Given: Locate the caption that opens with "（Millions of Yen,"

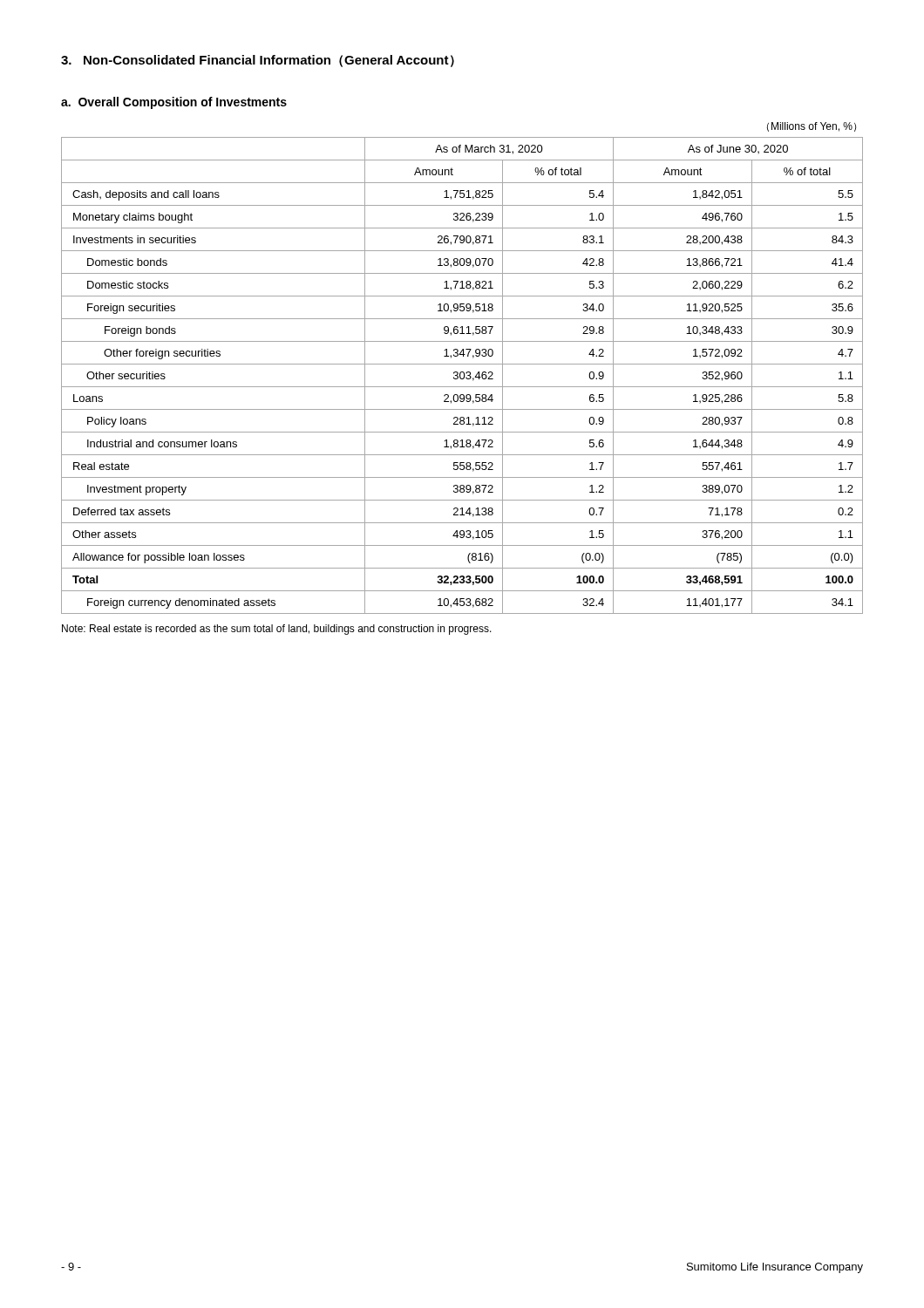Looking at the screenshot, I should (x=812, y=126).
